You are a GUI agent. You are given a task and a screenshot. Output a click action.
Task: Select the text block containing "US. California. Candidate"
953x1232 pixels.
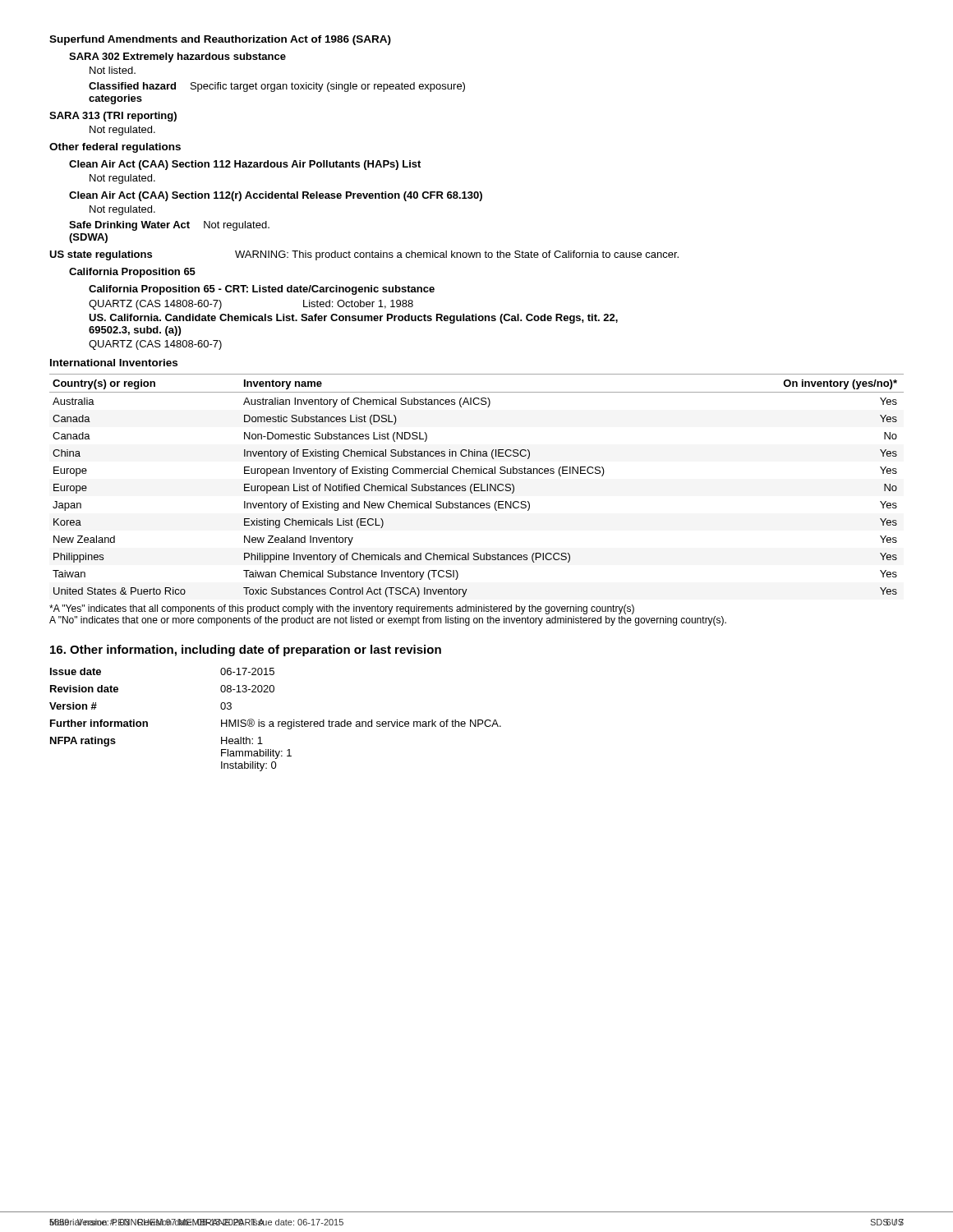[353, 324]
